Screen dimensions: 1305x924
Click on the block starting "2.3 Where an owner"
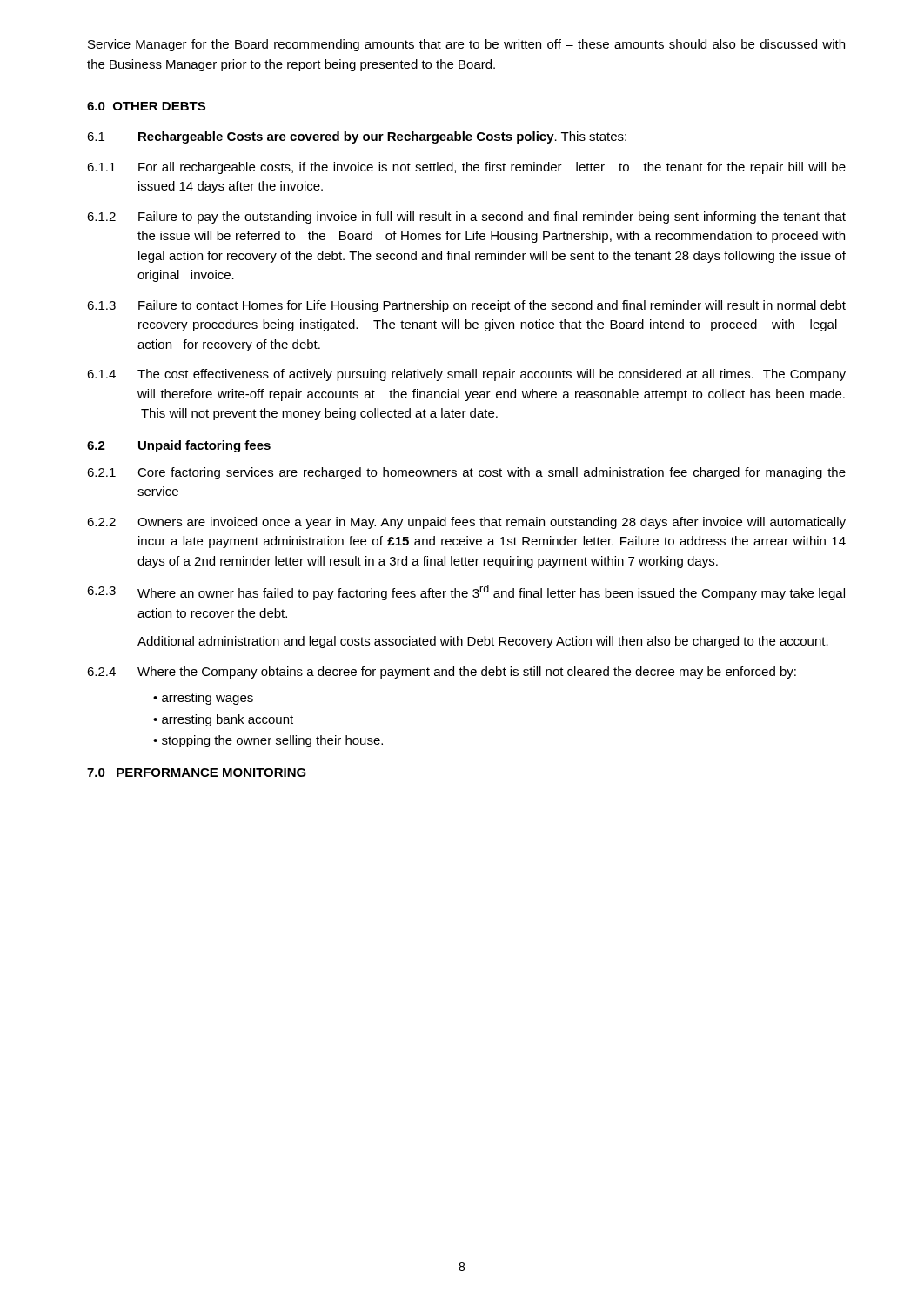click(x=466, y=602)
